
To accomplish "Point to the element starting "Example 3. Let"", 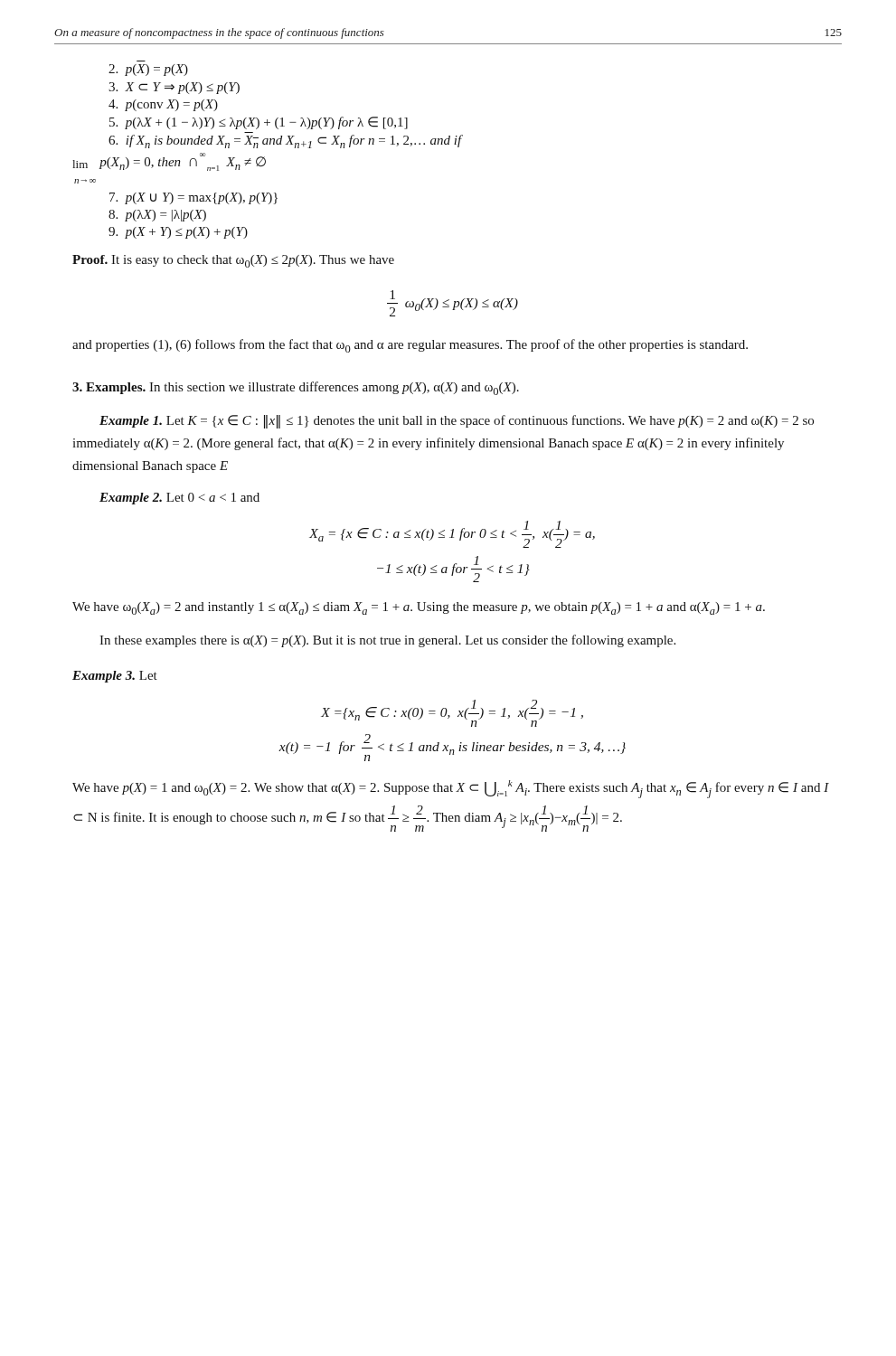I will pos(115,675).
